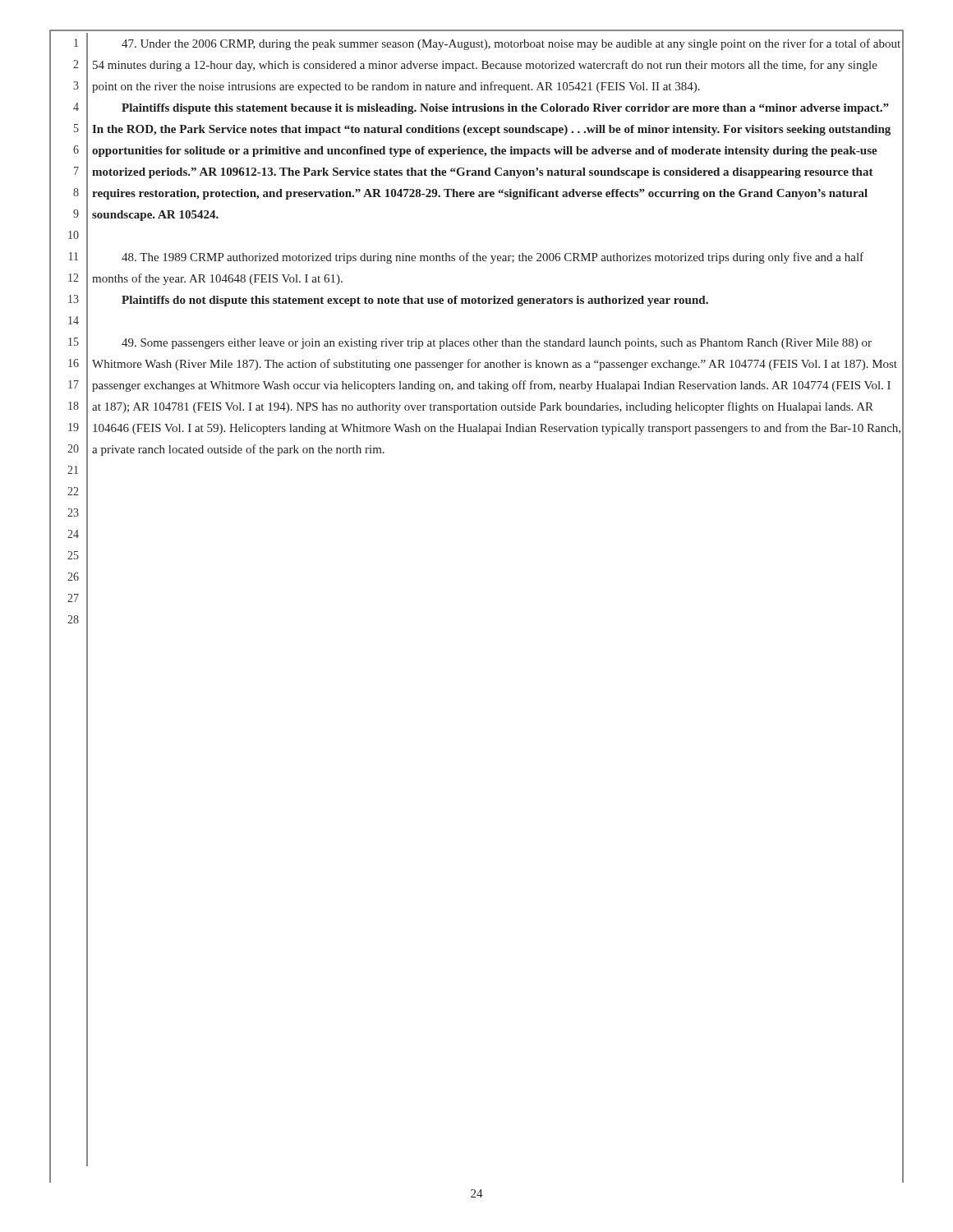
Task: Point to the element starting "Plaintiffs dispute this statement because it is"
Action: pos(497,161)
